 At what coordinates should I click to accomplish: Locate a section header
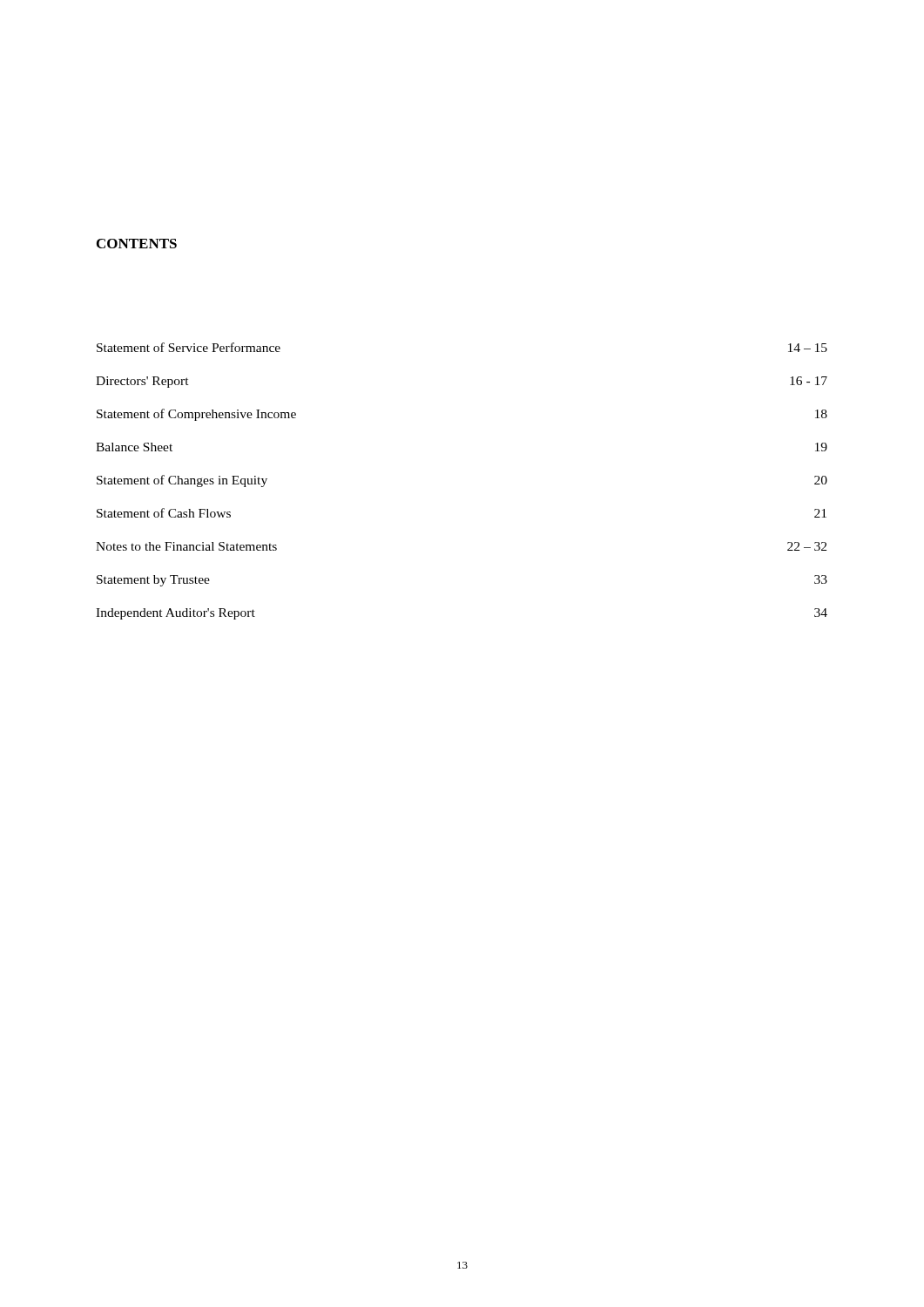(137, 244)
